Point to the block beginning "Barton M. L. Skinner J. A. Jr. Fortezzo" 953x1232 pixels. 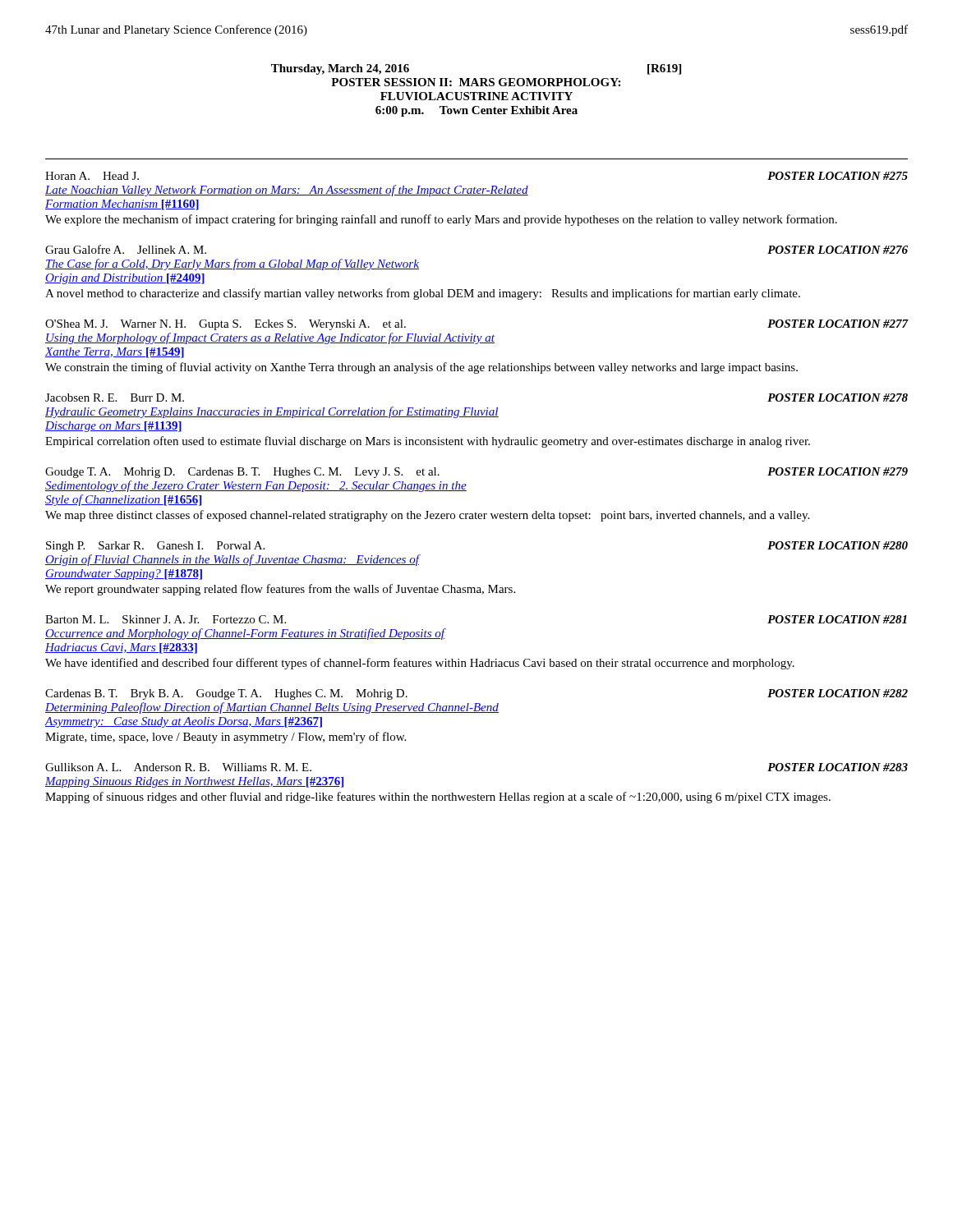coord(88,619)
